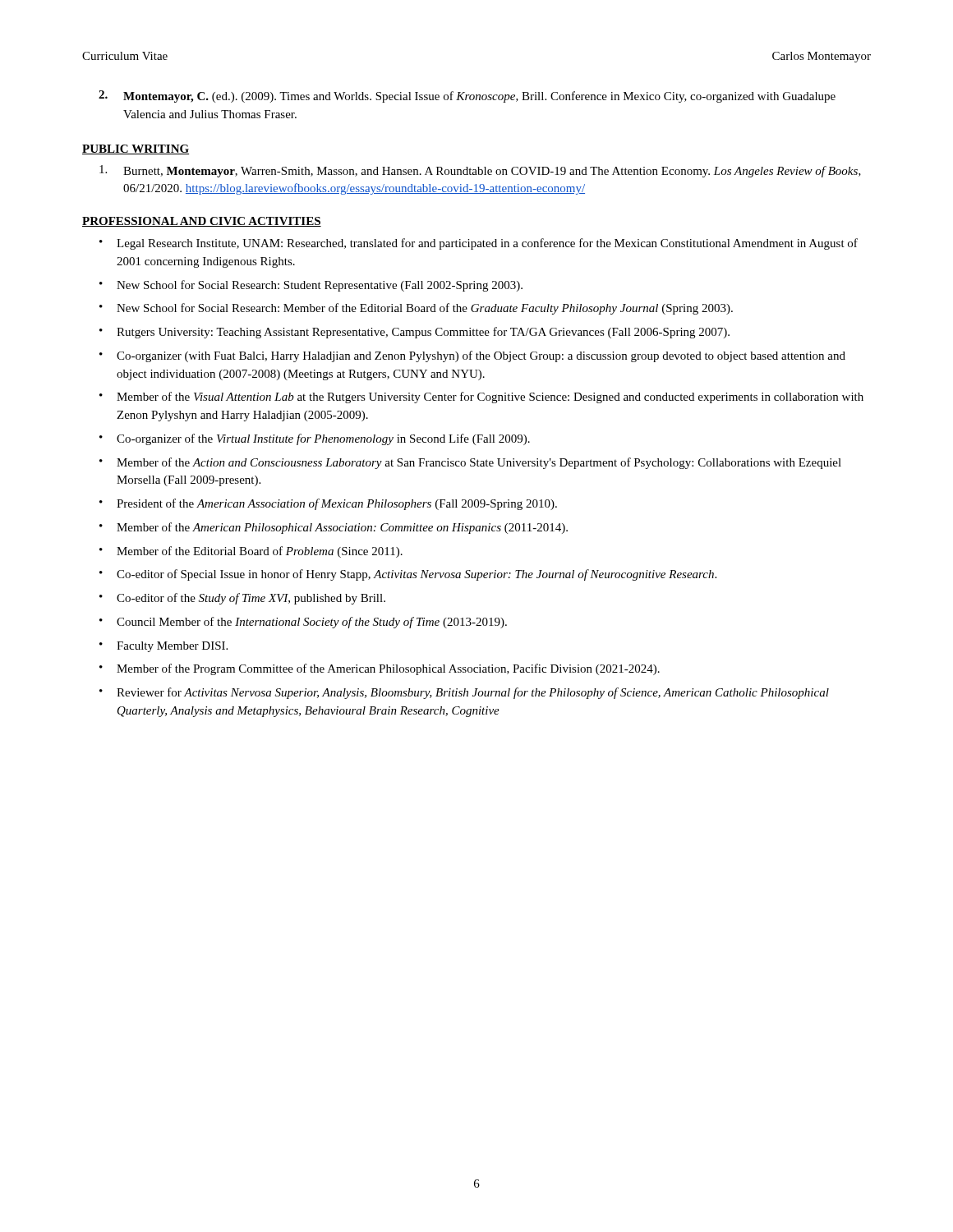This screenshot has width=953, height=1232.
Task: Point to the passage starting "• Faculty Member DISI."
Action: point(163,647)
